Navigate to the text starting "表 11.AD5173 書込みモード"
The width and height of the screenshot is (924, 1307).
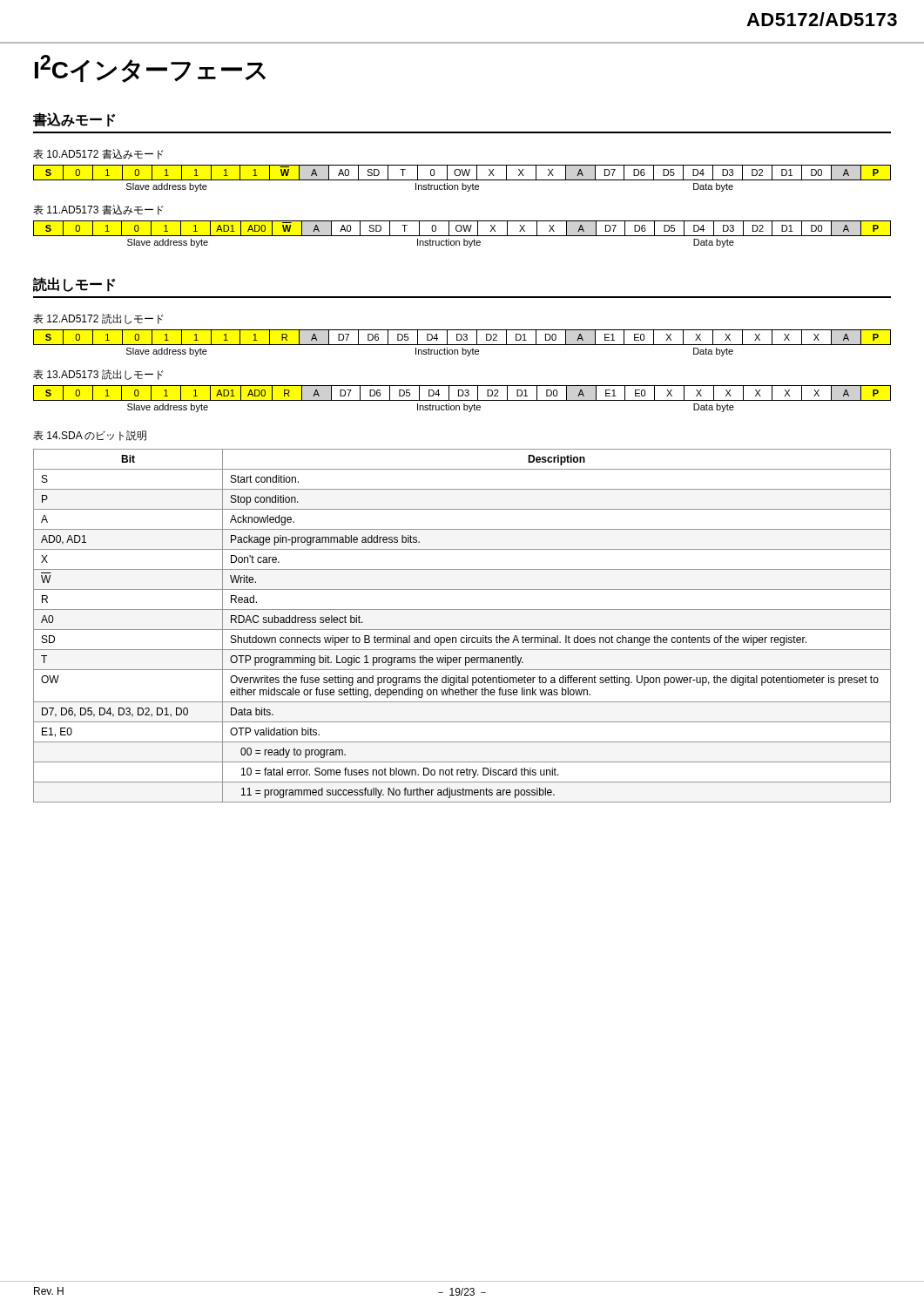pos(99,210)
